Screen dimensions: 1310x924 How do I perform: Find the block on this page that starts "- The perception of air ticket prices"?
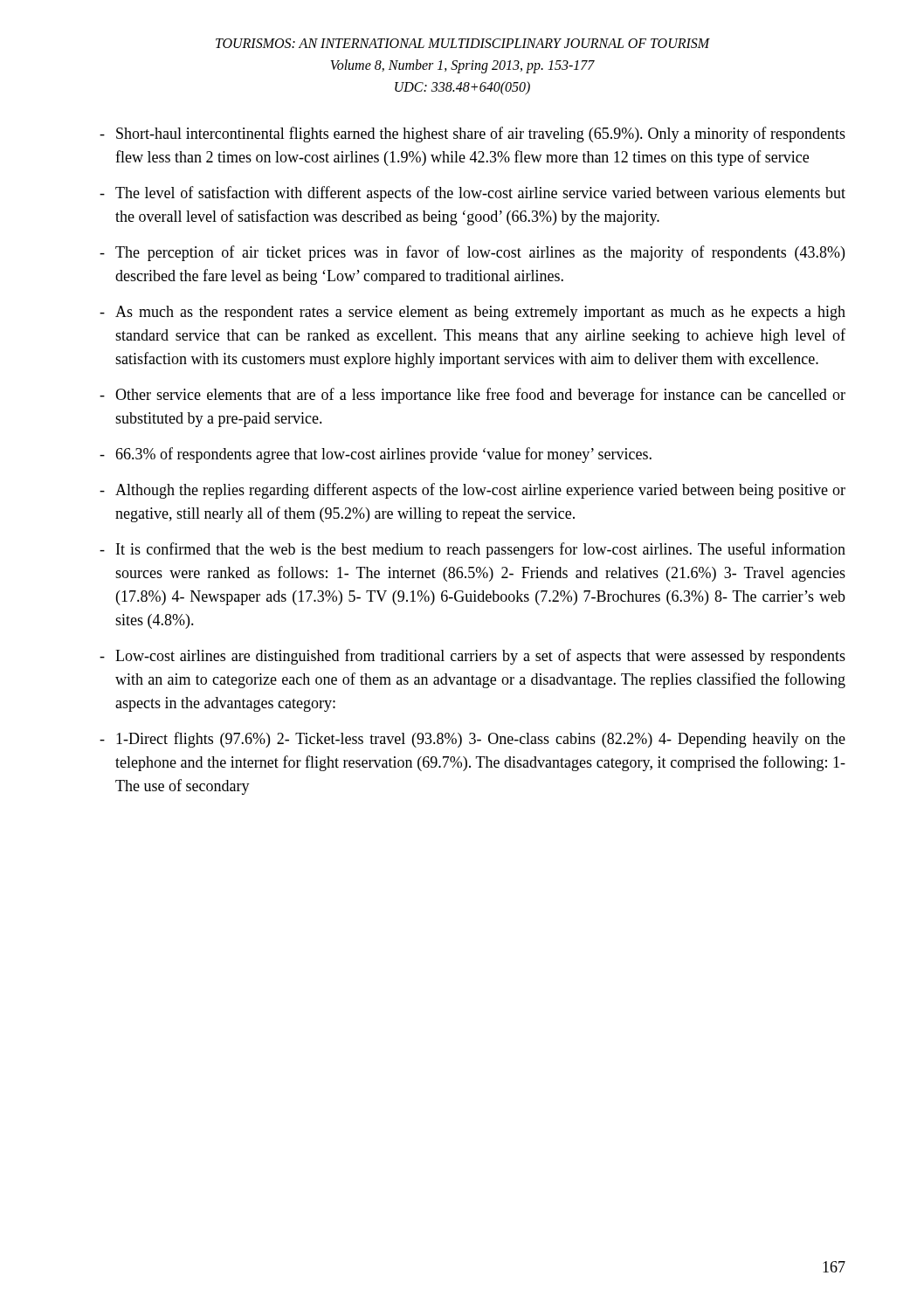point(462,265)
